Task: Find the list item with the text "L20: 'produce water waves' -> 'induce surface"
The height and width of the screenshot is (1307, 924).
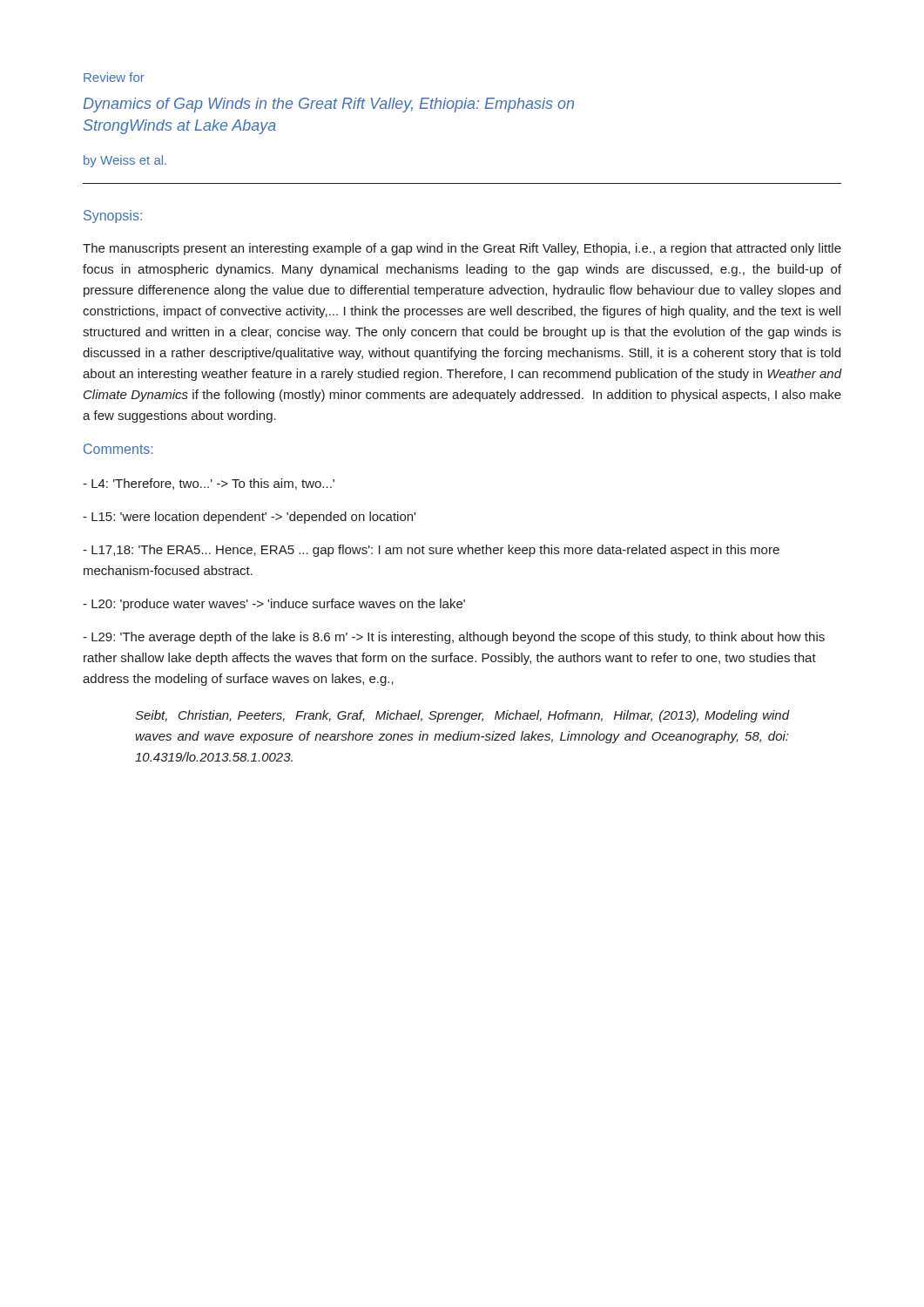Action: coord(274,604)
